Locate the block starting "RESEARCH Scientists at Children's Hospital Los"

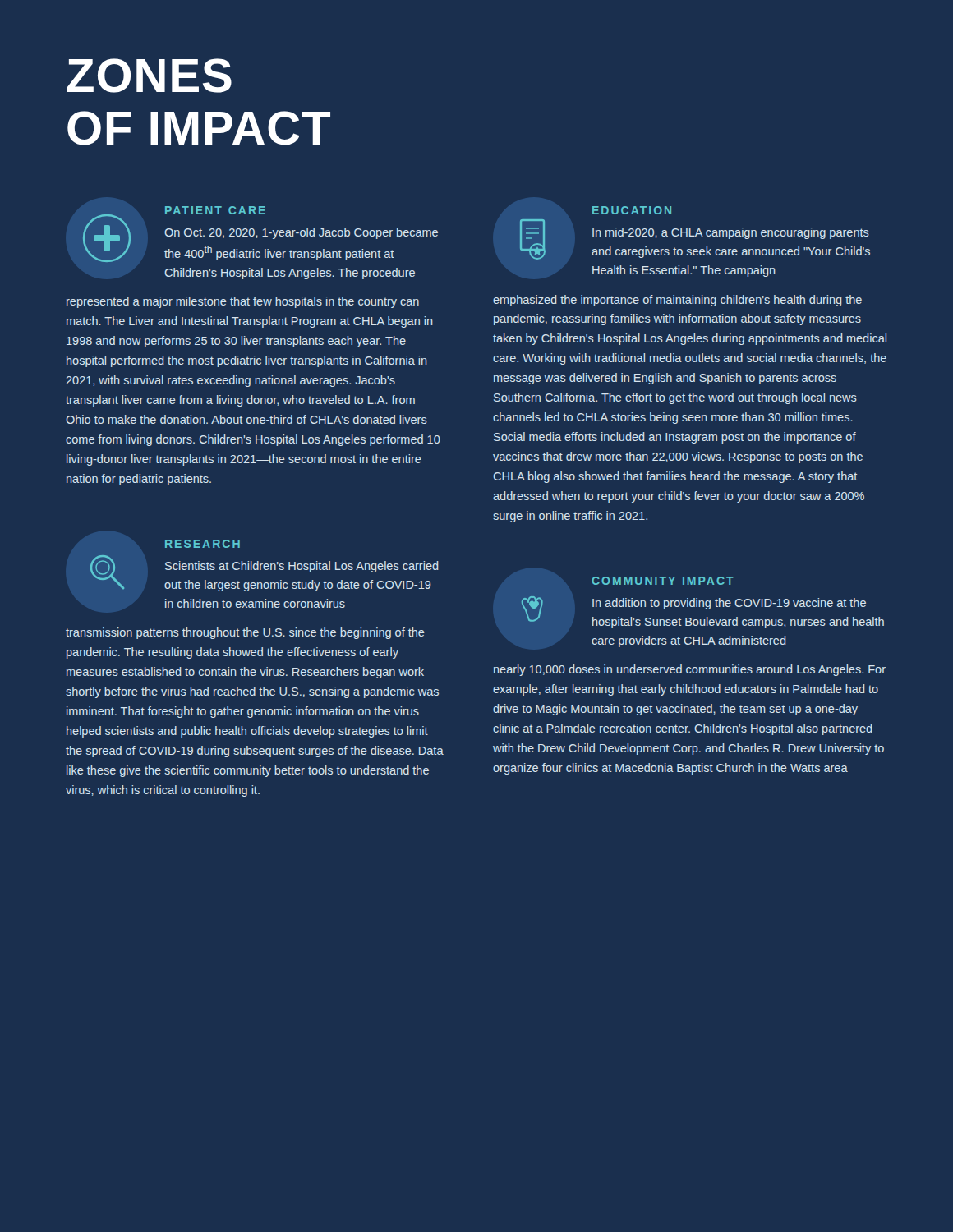pos(255,665)
